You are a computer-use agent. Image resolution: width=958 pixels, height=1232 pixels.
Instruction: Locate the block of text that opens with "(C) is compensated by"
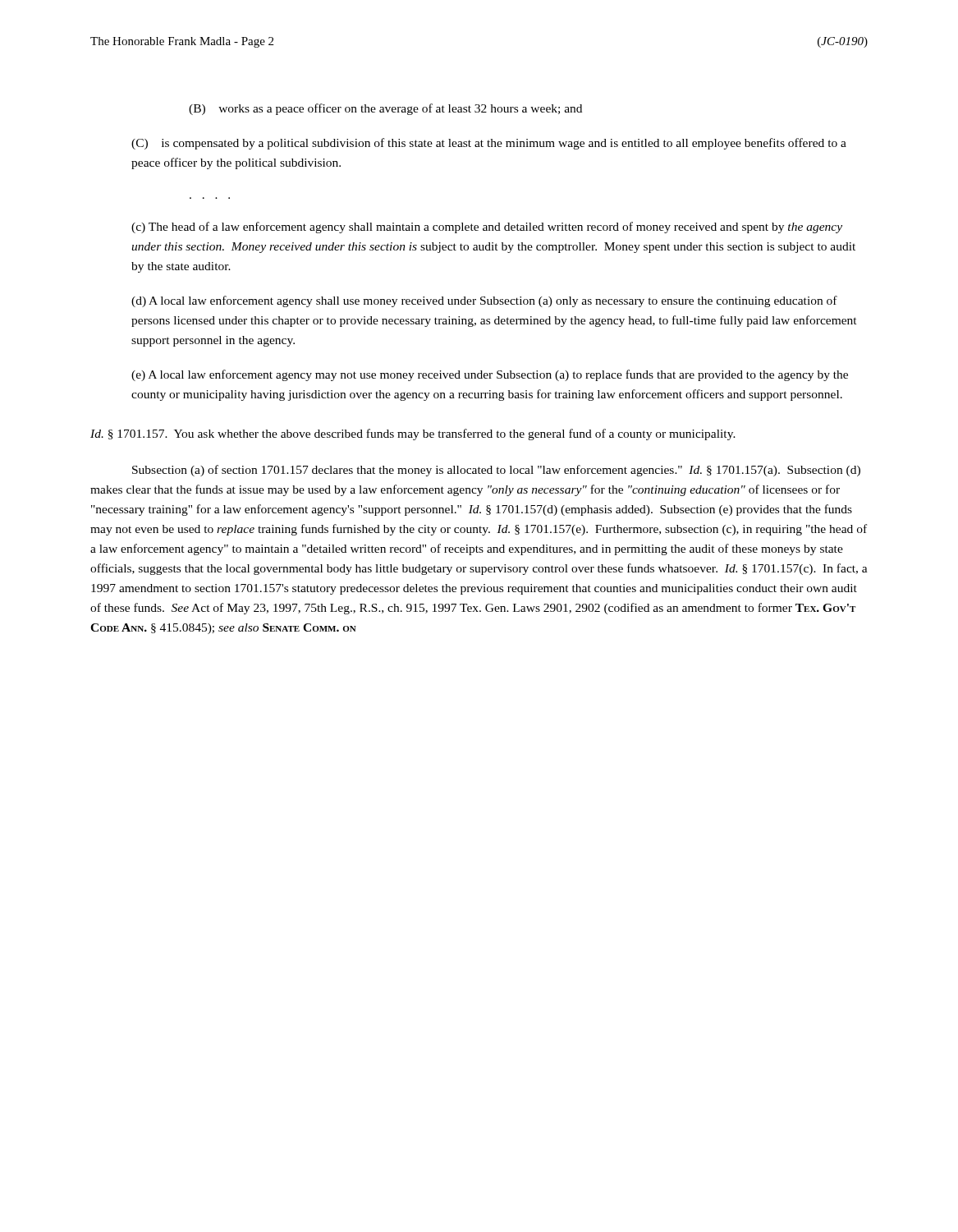[x=489, y=152]
